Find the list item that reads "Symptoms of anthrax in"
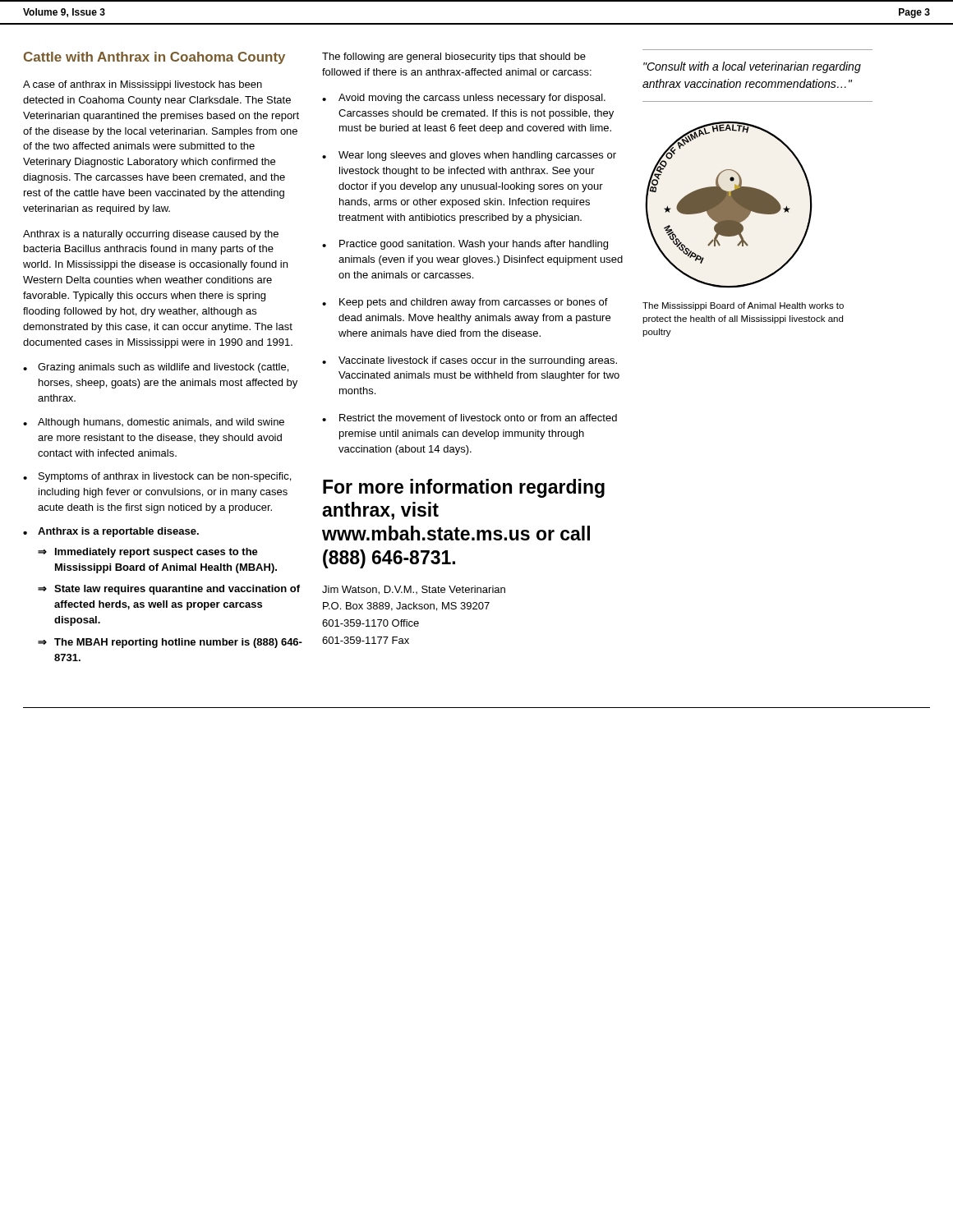The height and width of the screenshot is (1232, 953). pos(163,492)
